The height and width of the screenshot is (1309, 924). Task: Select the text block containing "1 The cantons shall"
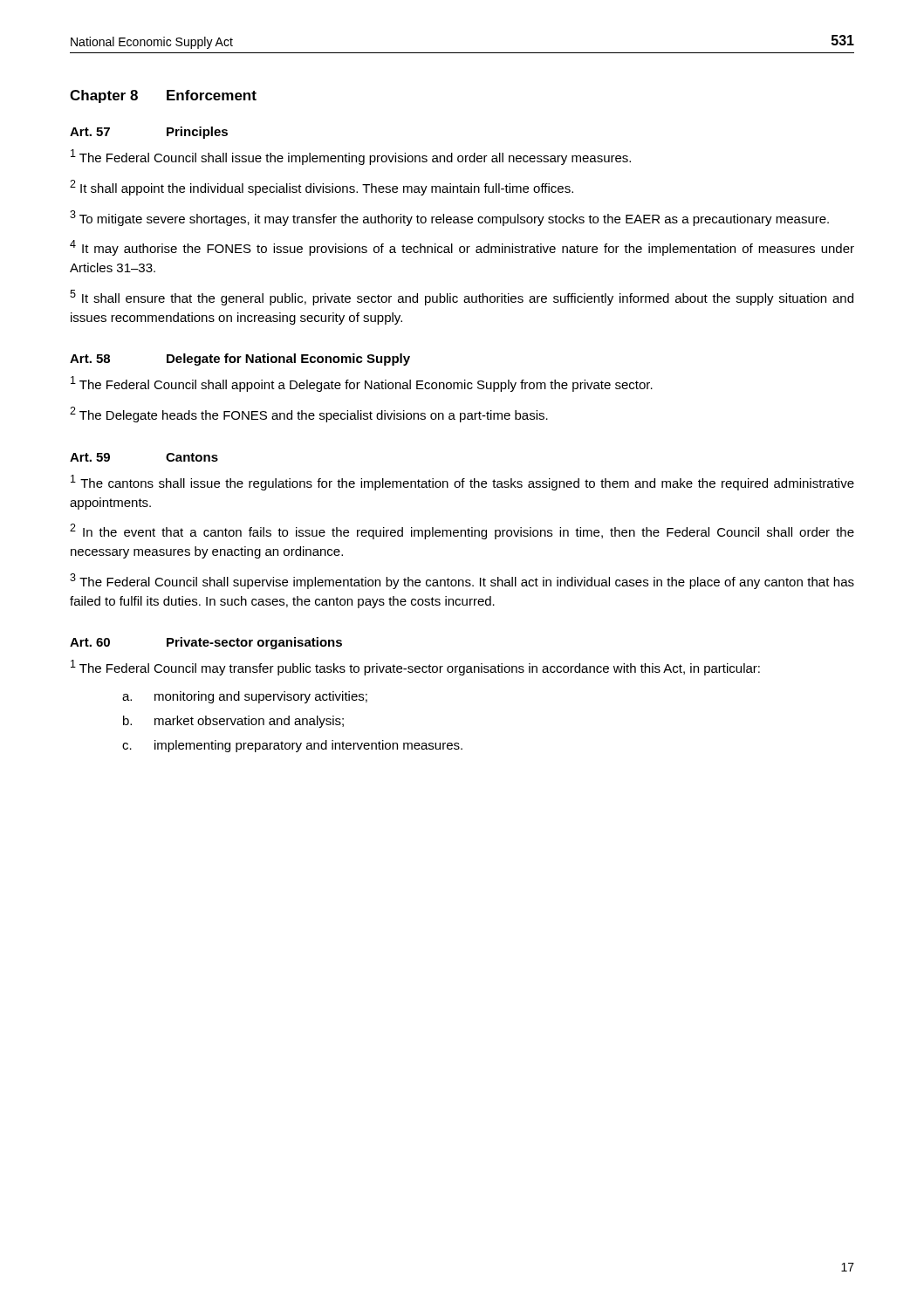462,491
